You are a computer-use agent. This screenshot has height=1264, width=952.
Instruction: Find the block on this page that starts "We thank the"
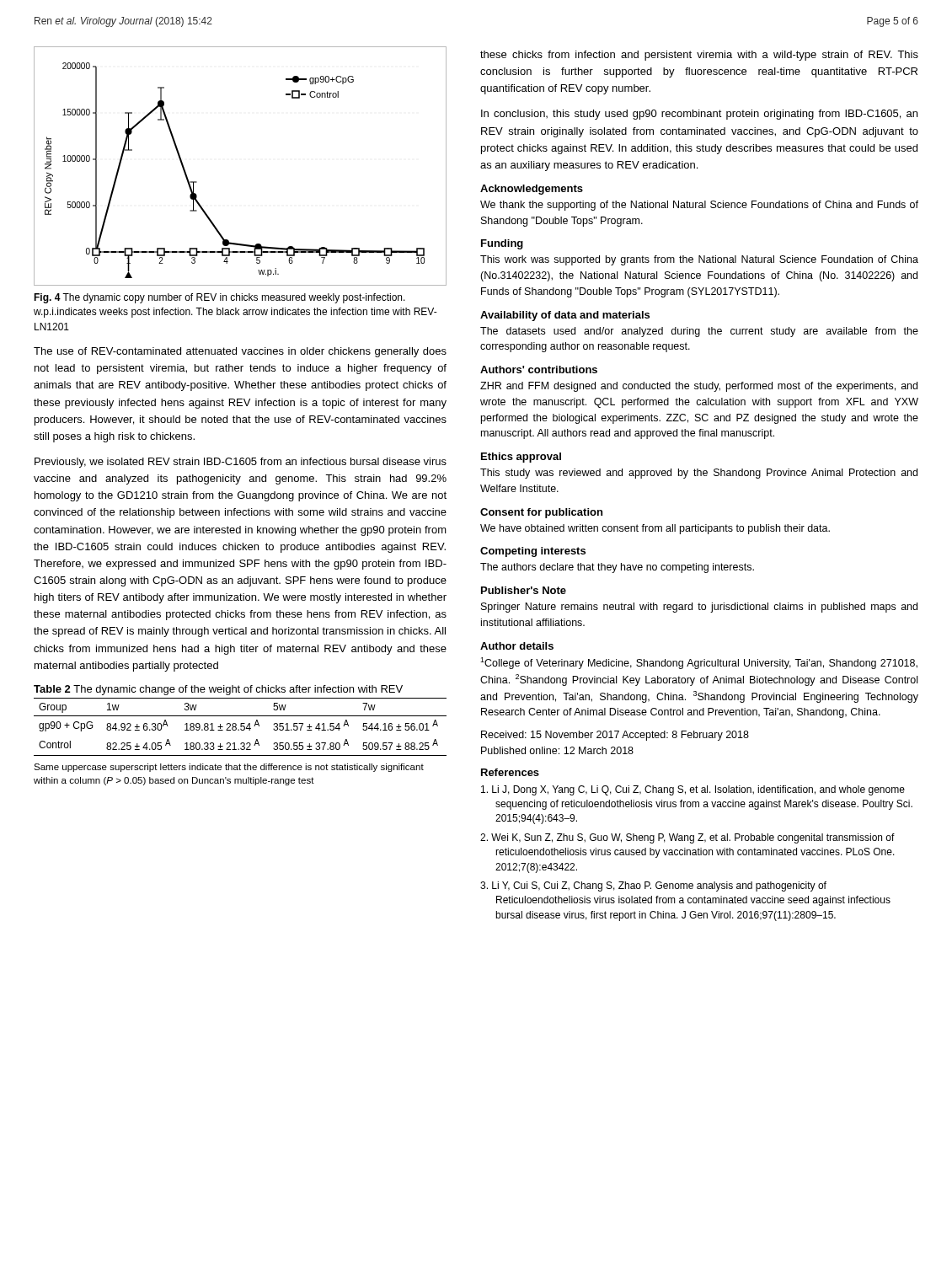tap(699, 213)
